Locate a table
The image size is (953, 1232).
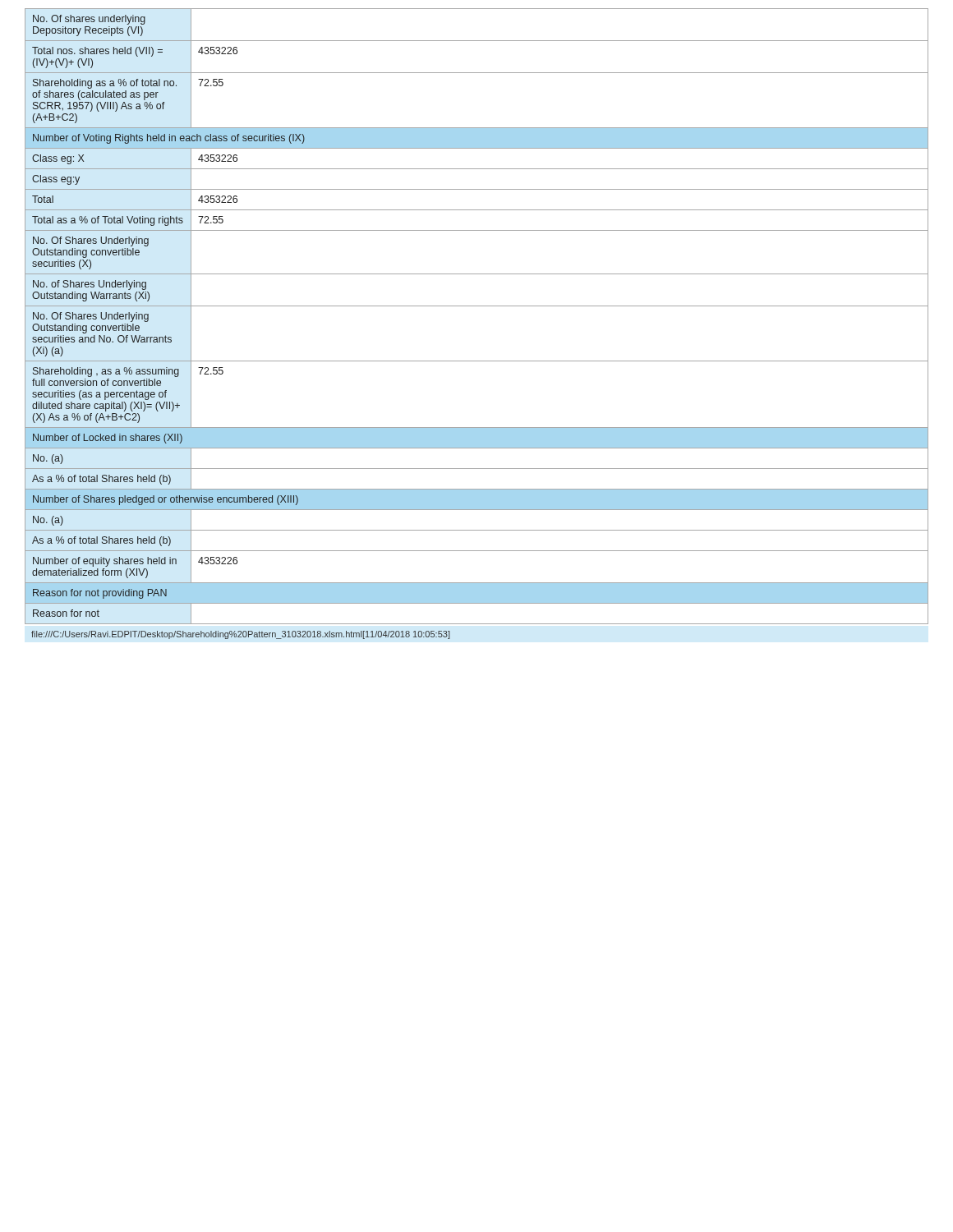[x=476, y=316]
